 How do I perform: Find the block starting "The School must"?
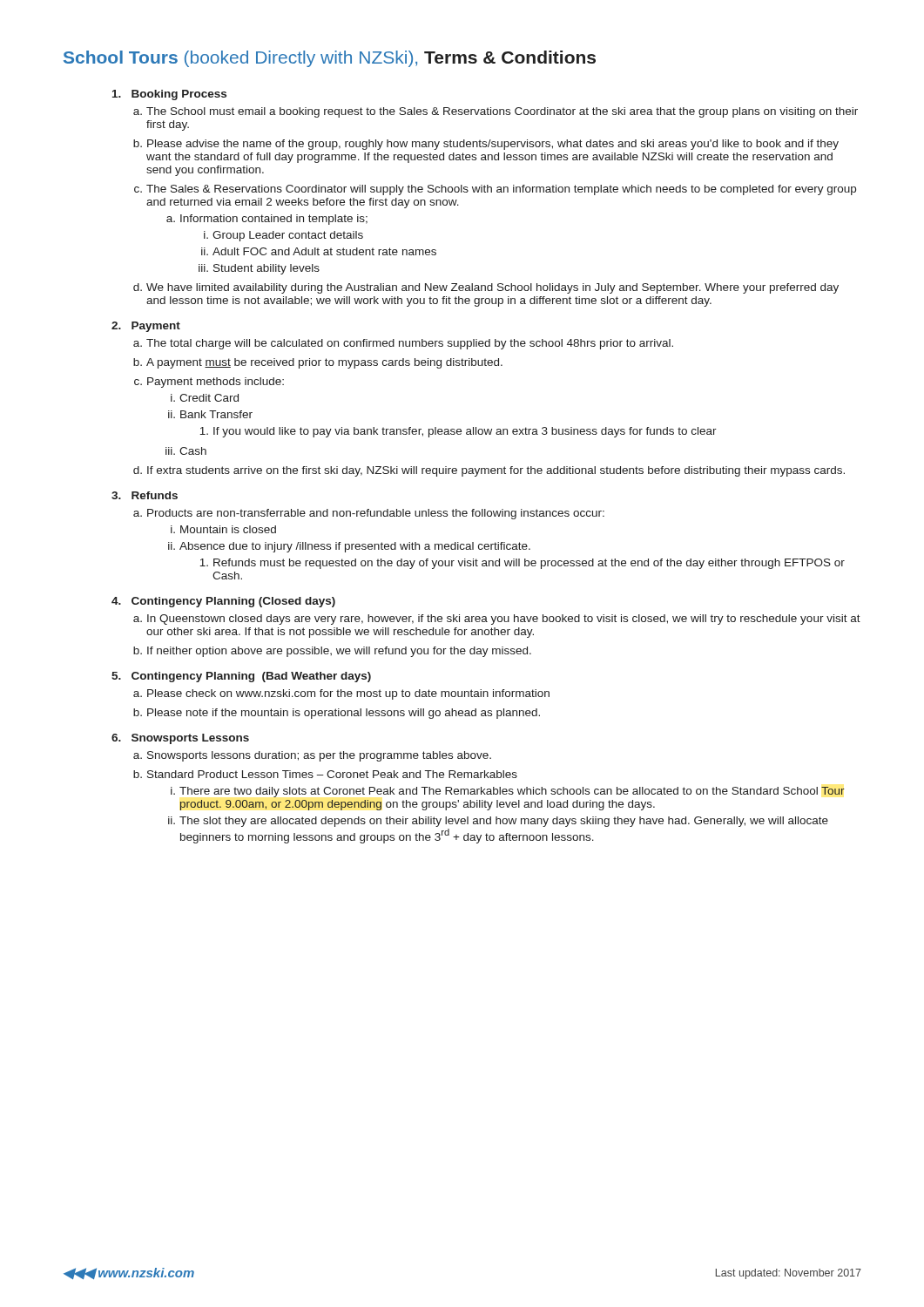click(x=502, y=118)
